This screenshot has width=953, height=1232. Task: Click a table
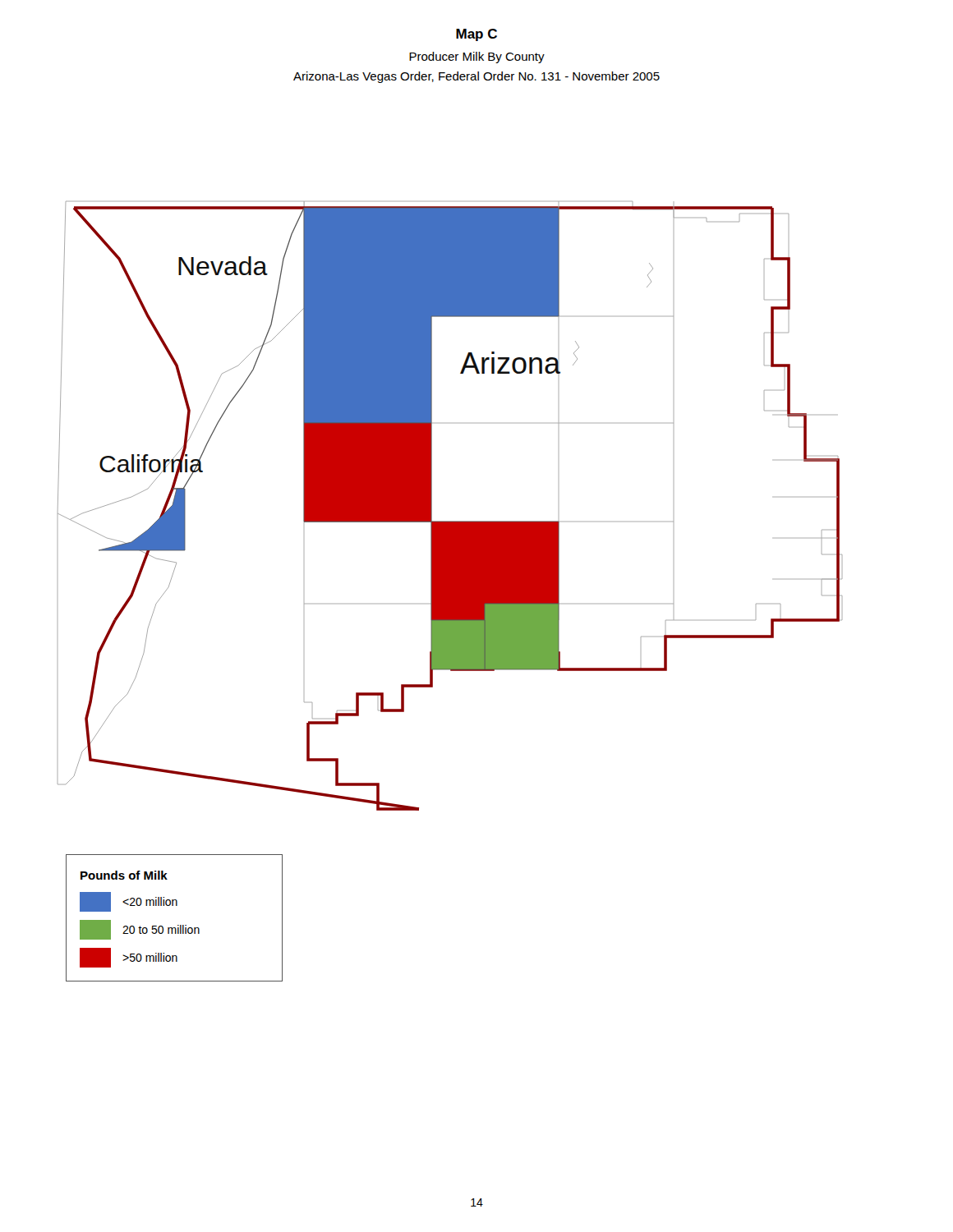coord(174,918)
